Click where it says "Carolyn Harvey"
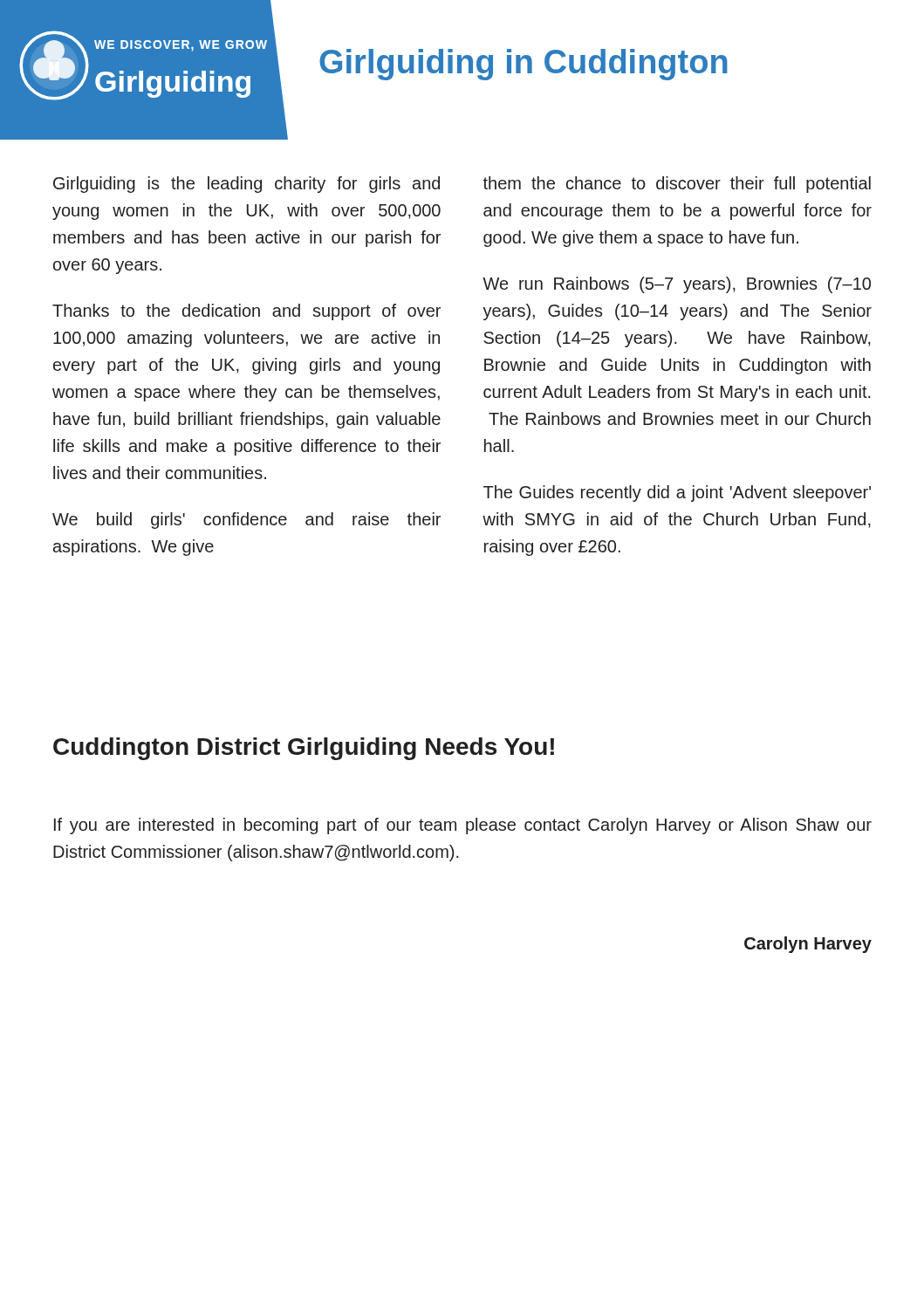 tap(808, 943)
